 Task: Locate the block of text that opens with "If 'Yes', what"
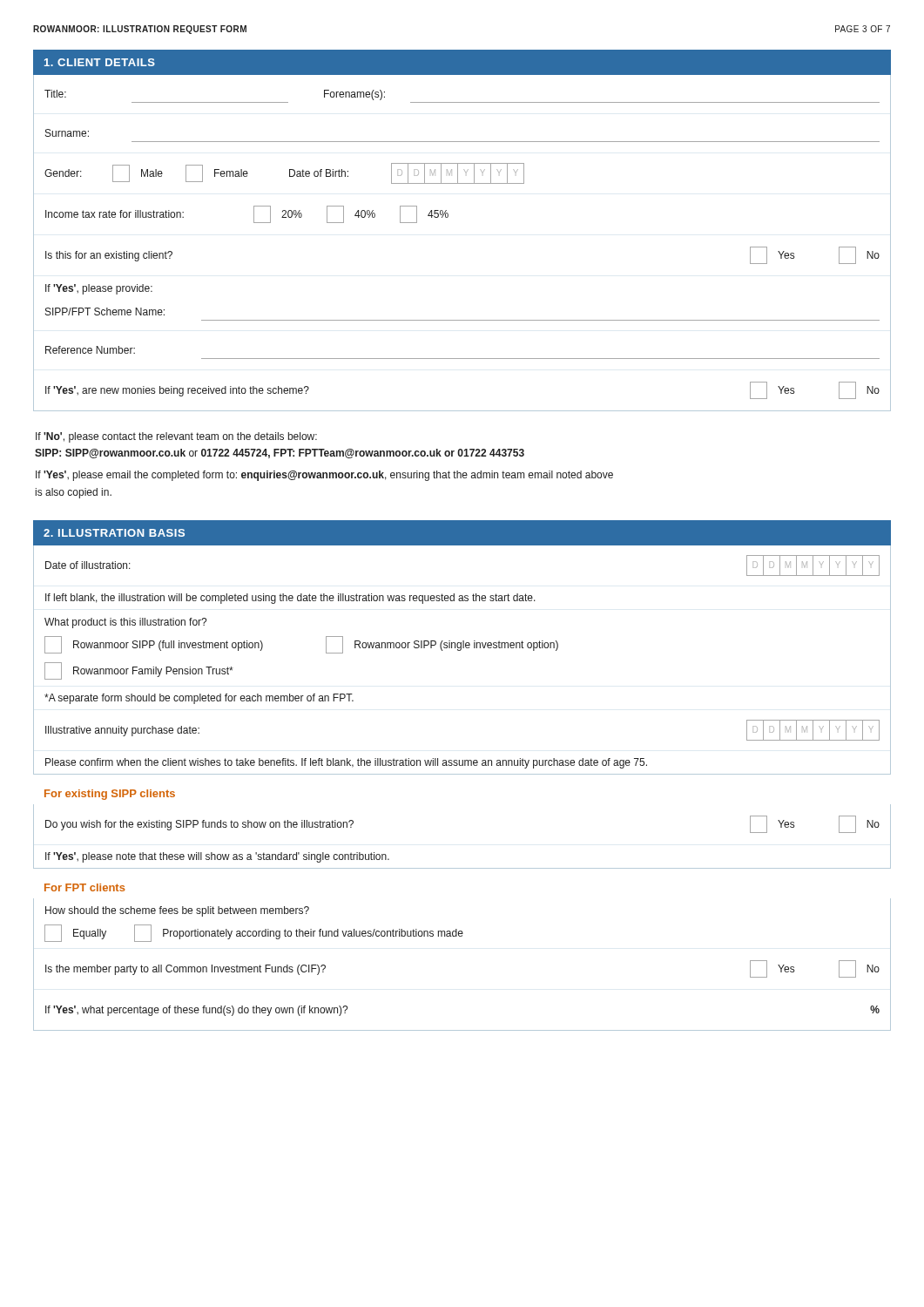tap(196, 1010)
